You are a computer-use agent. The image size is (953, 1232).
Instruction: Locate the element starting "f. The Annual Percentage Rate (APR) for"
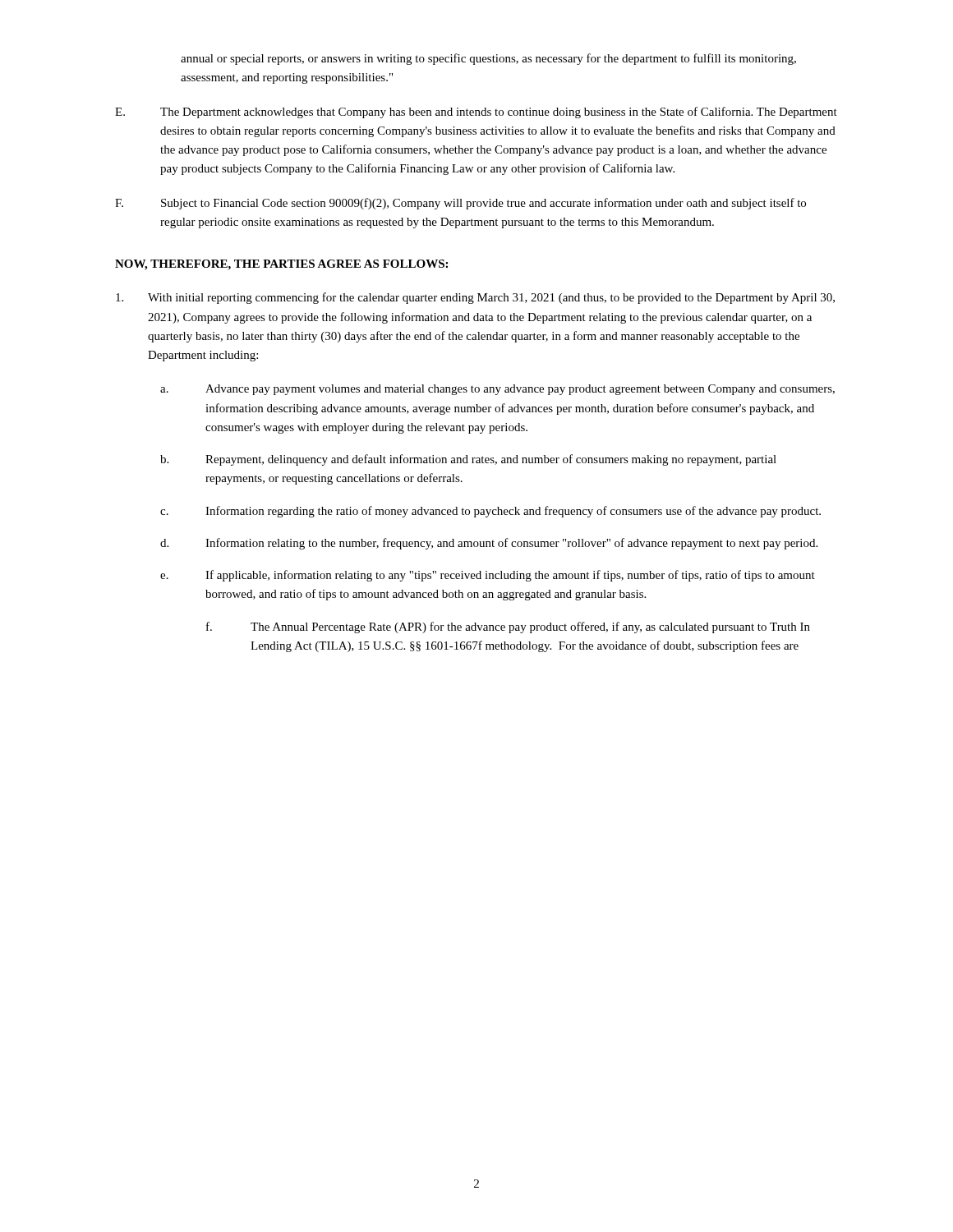(x=522, y=636)
